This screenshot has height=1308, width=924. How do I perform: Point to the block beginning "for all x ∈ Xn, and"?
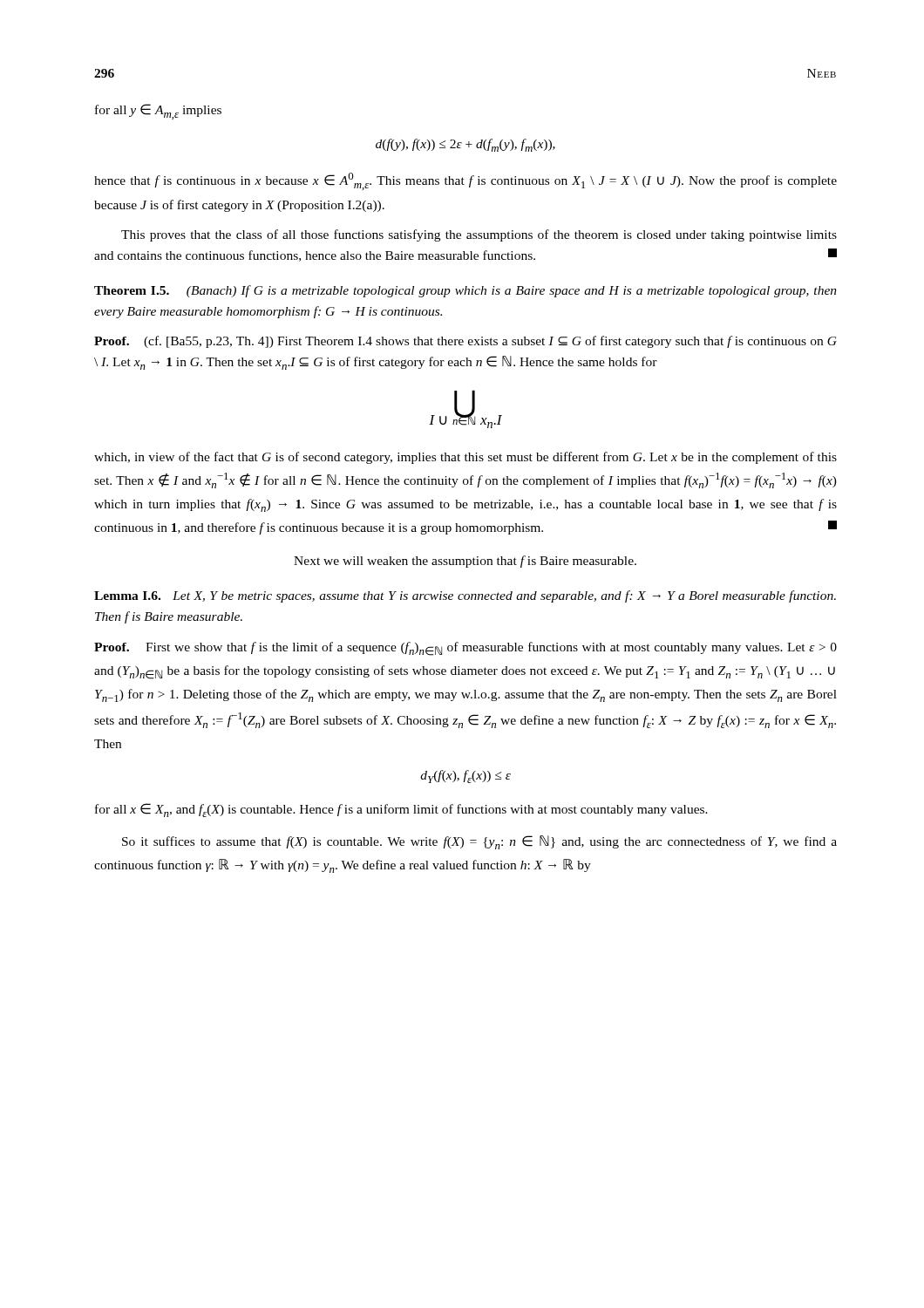(x=466, y=839)
